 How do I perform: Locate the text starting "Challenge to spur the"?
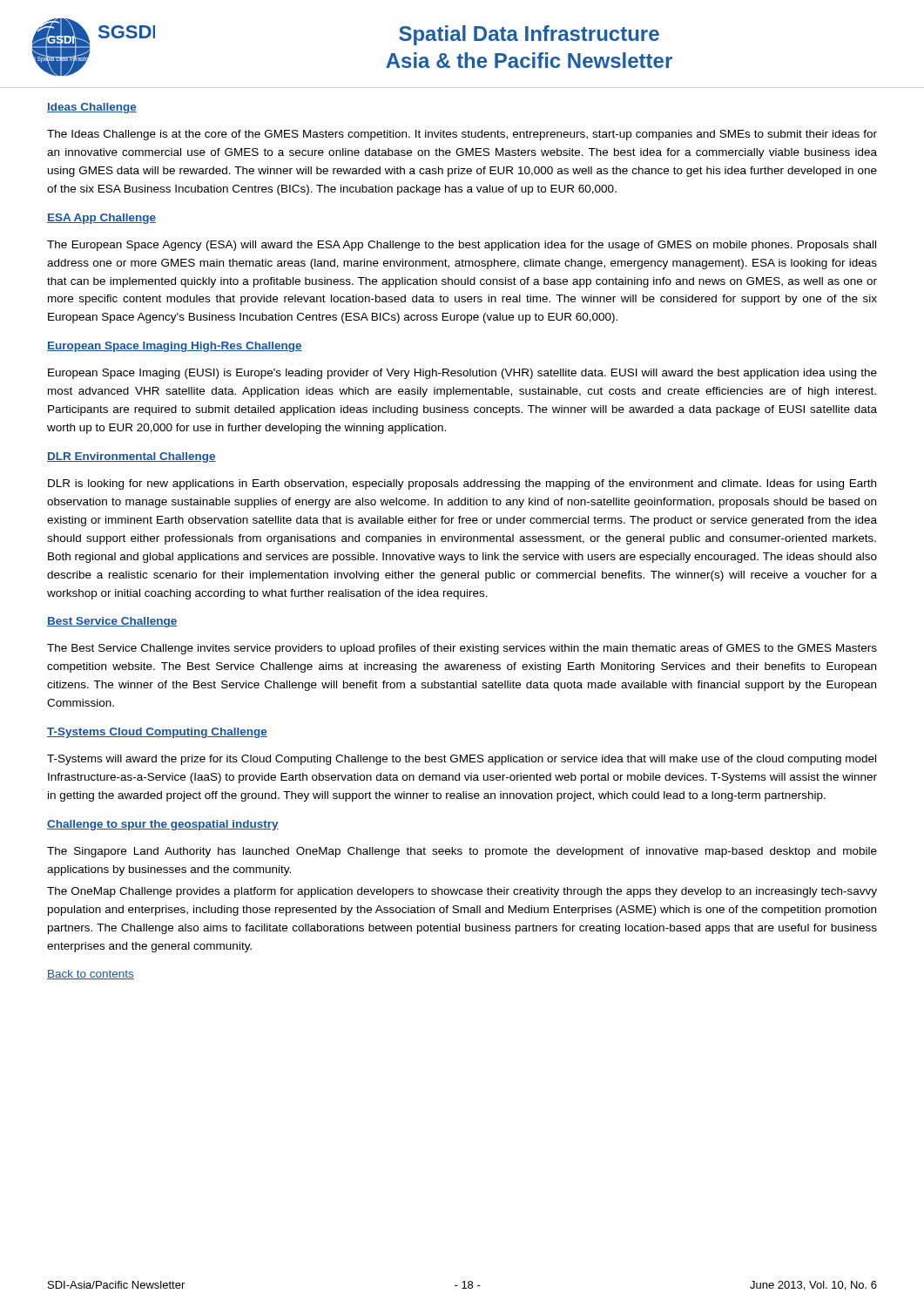pos(163,824)
